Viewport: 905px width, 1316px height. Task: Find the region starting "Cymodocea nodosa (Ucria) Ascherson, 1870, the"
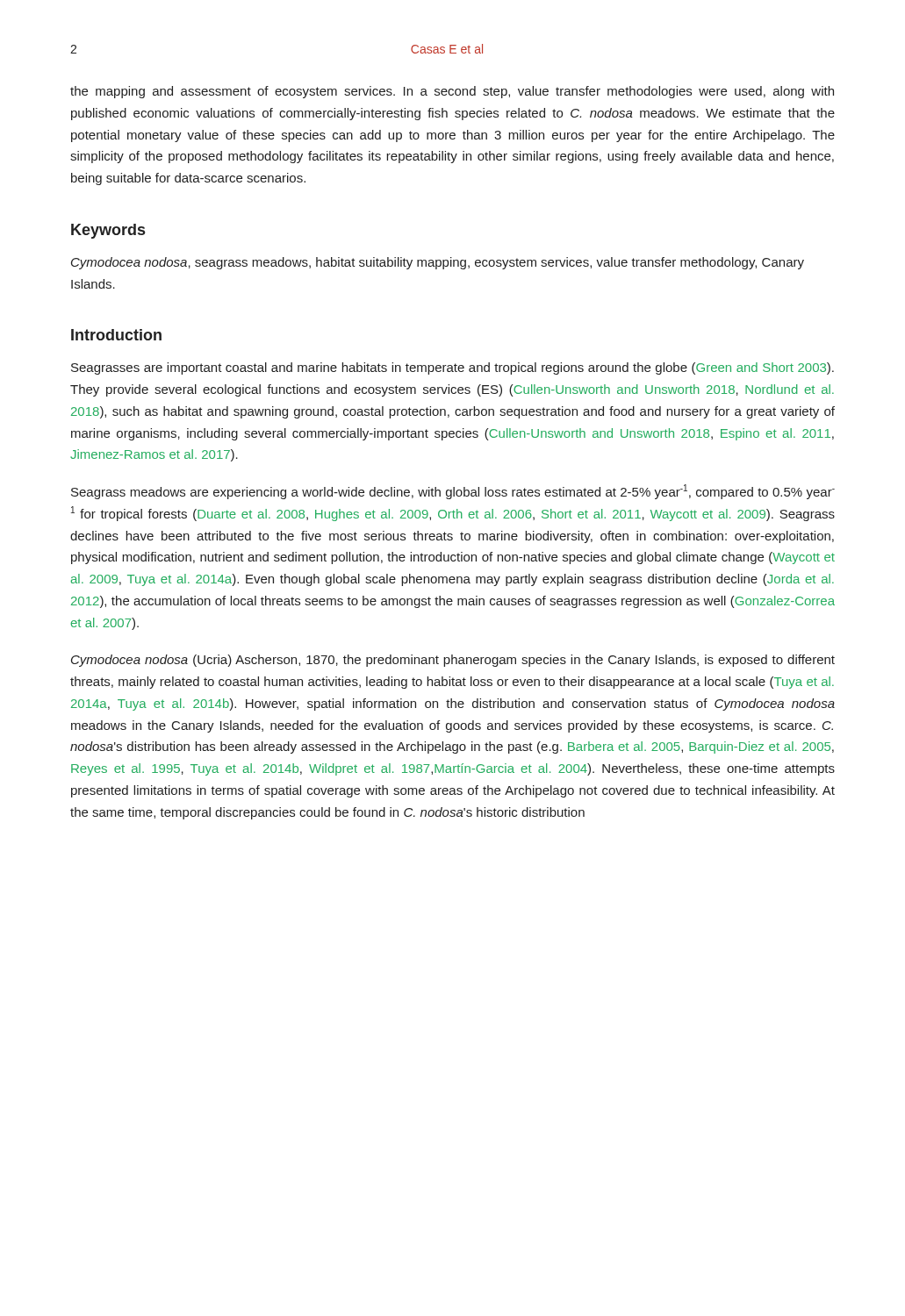click(x=452, y=736)
